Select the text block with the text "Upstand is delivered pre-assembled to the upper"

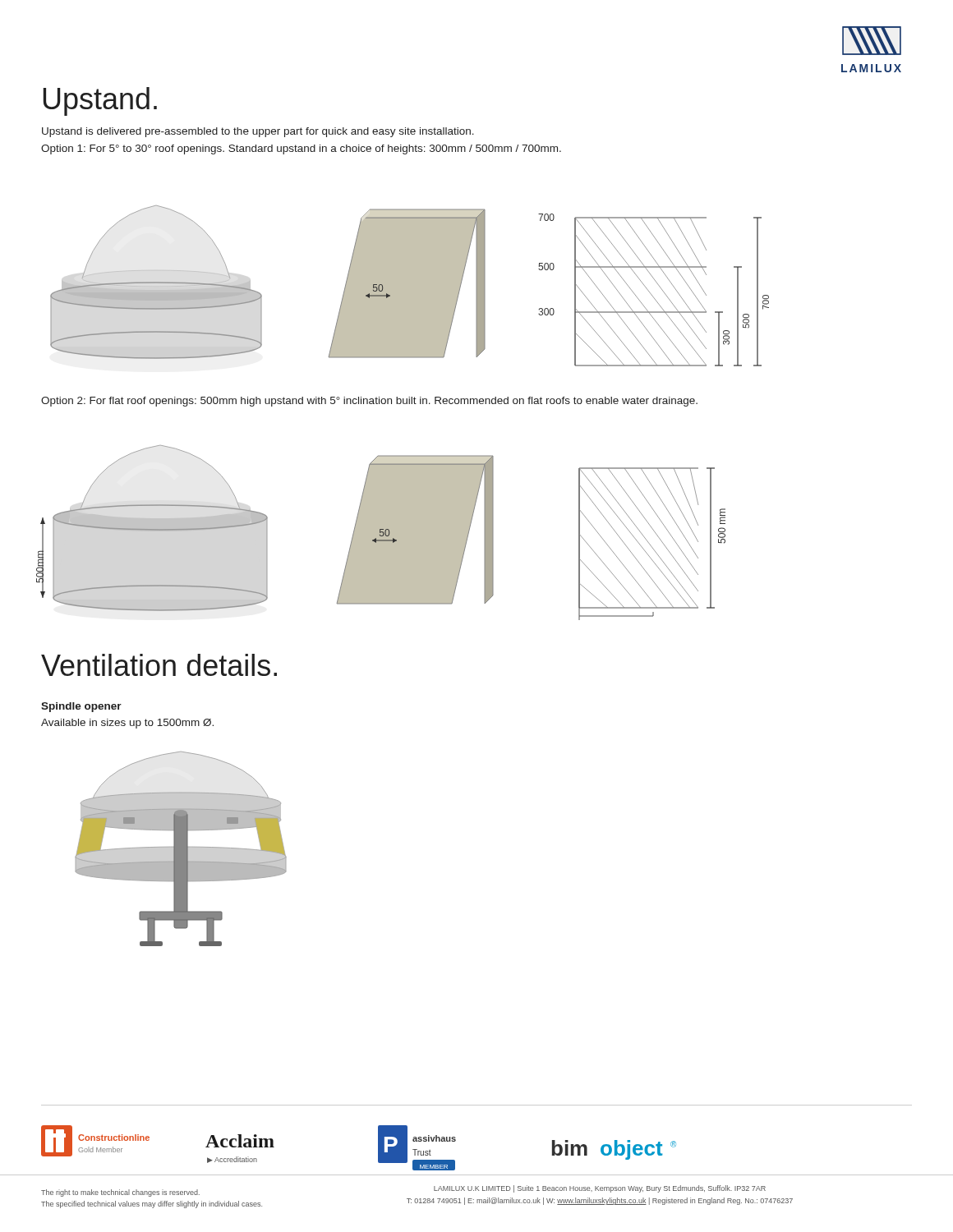click(x=258, y=131)
